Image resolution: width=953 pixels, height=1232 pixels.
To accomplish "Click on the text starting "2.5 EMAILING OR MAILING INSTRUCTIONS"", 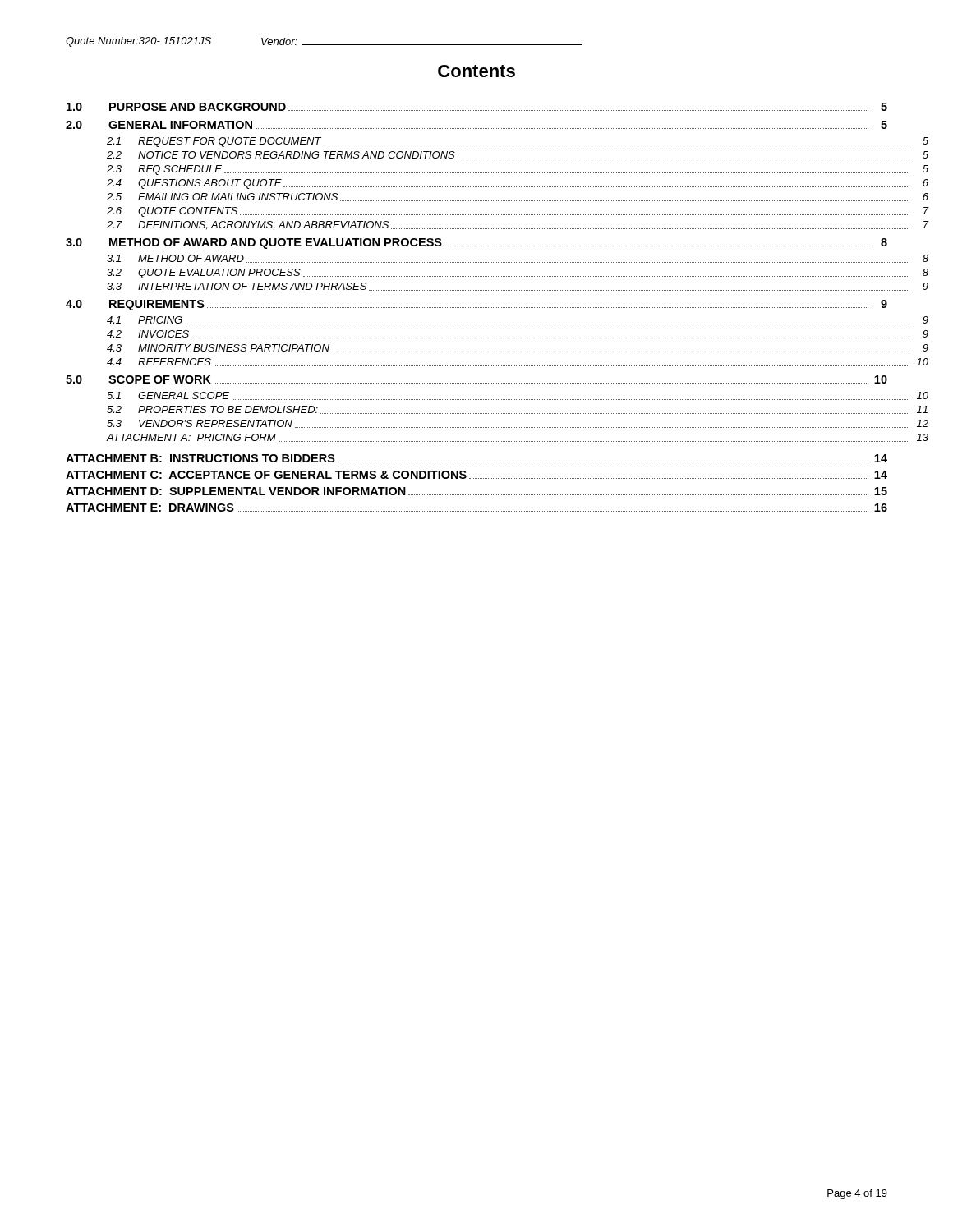I will coord(518,197).
